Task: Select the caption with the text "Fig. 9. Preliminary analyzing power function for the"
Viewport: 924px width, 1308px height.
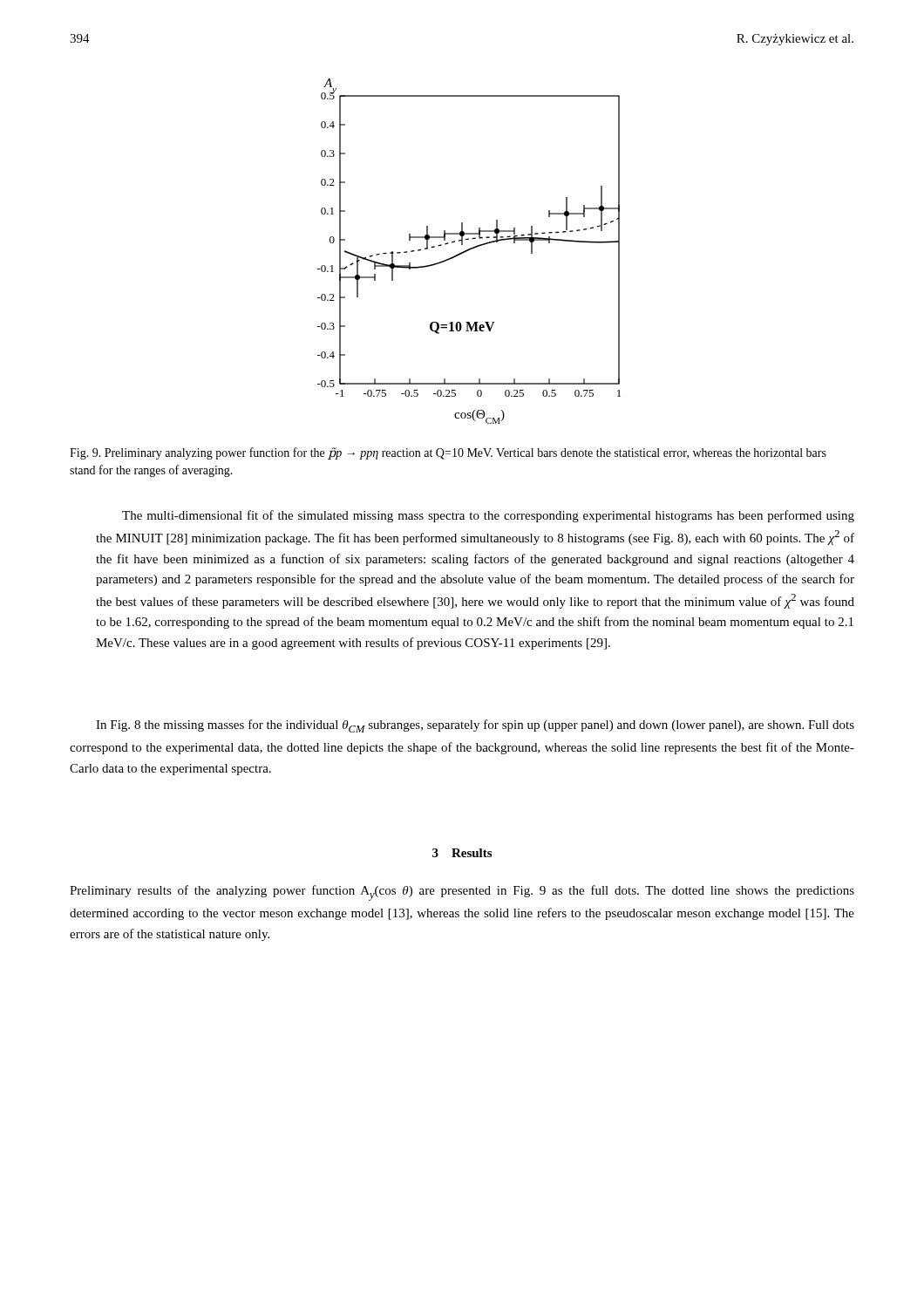Action: coord(448,462)
